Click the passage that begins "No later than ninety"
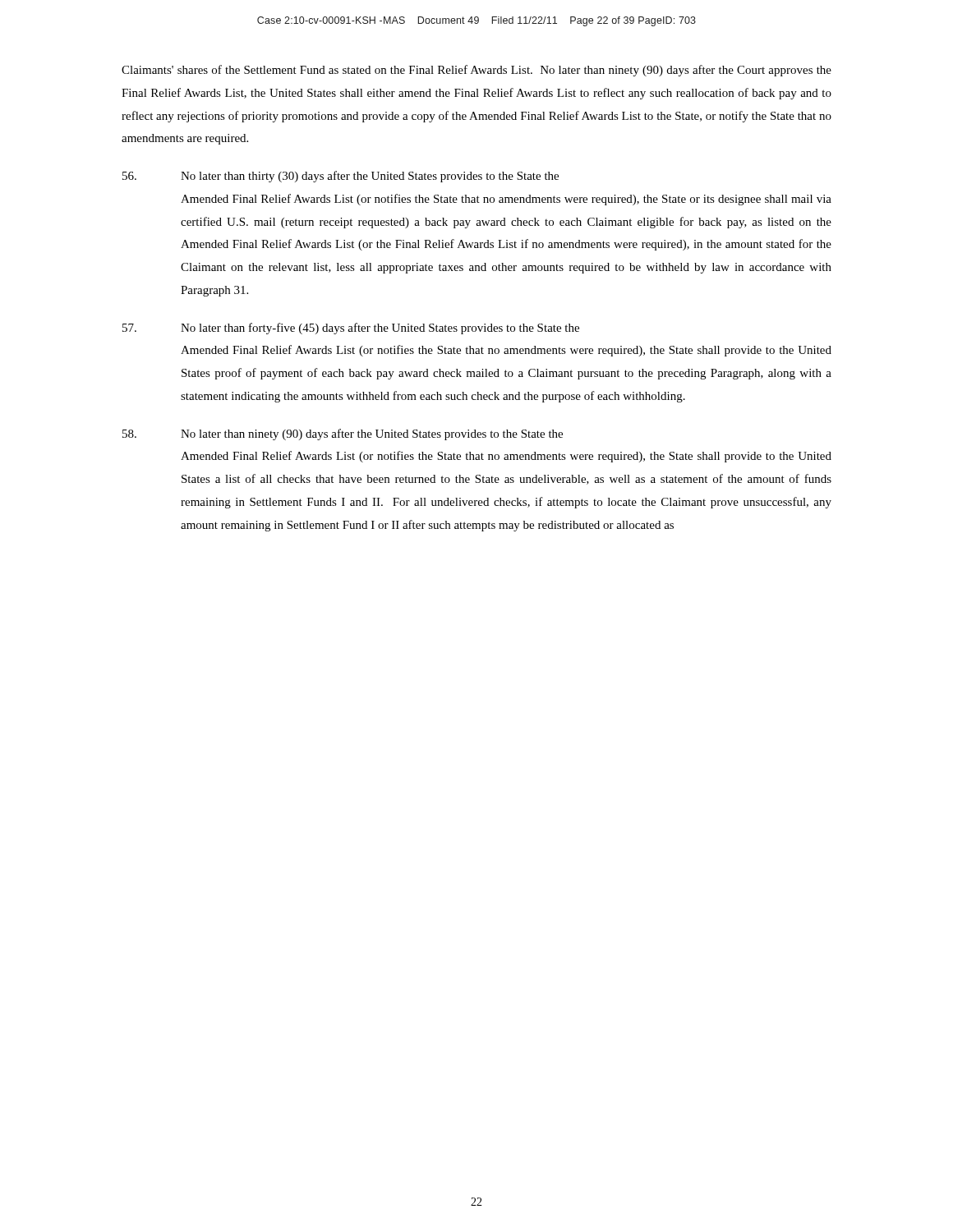The image size is (953, 1232). (476, 480)
